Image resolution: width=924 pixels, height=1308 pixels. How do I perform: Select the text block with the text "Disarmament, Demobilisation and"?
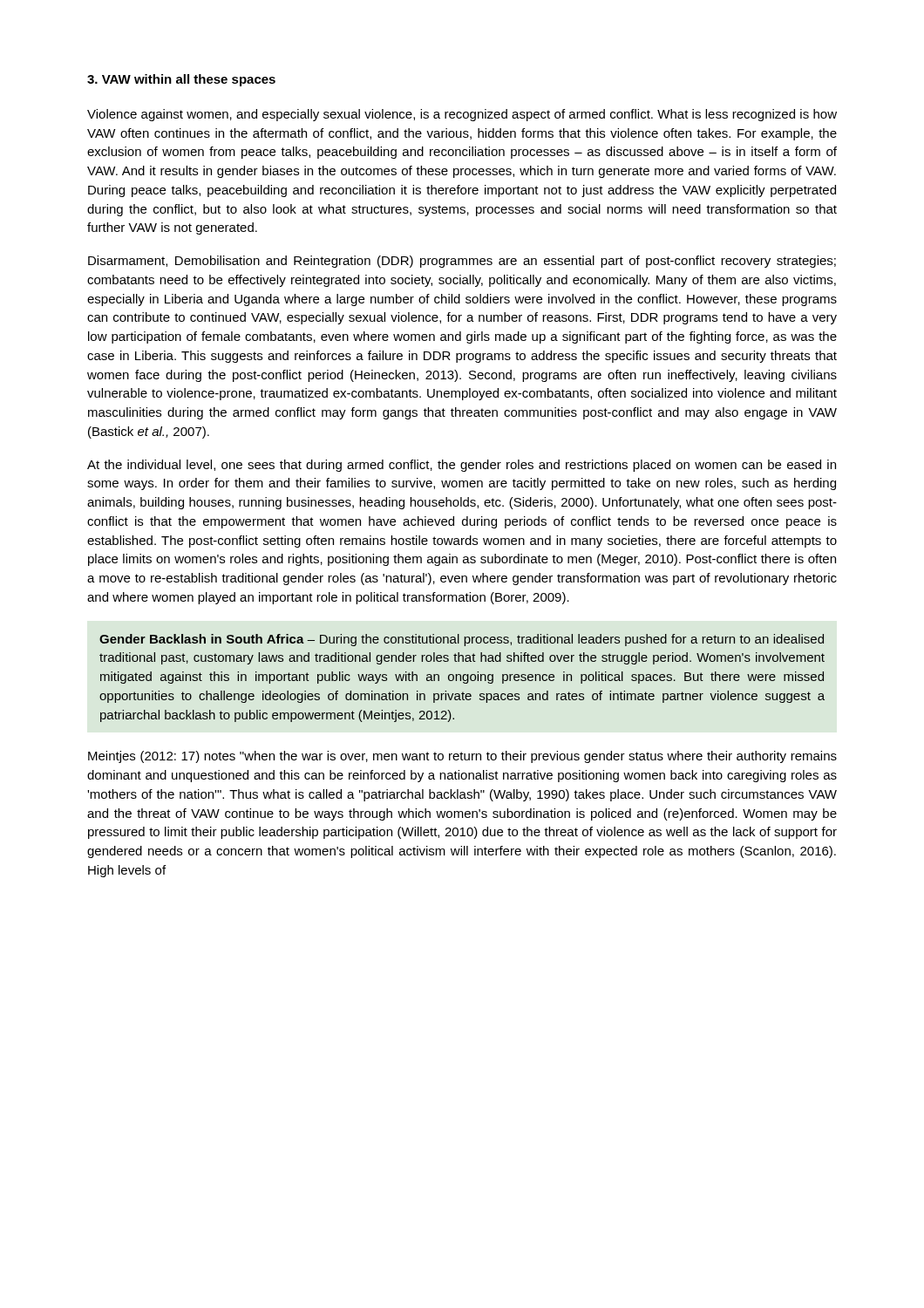pyautogui.click(x=462, y=346)
